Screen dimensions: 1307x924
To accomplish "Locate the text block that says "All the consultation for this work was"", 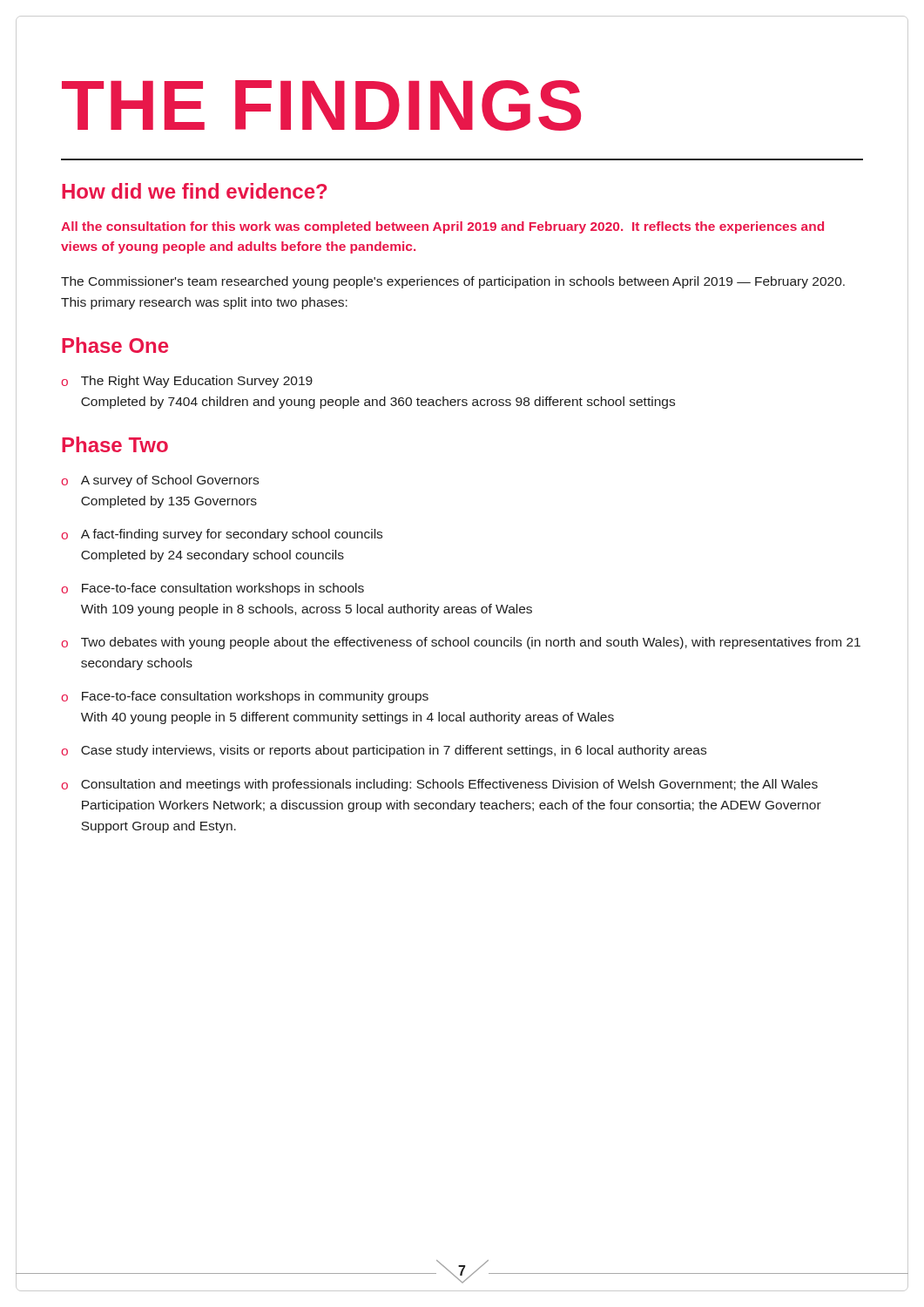I will coord(462,236).
